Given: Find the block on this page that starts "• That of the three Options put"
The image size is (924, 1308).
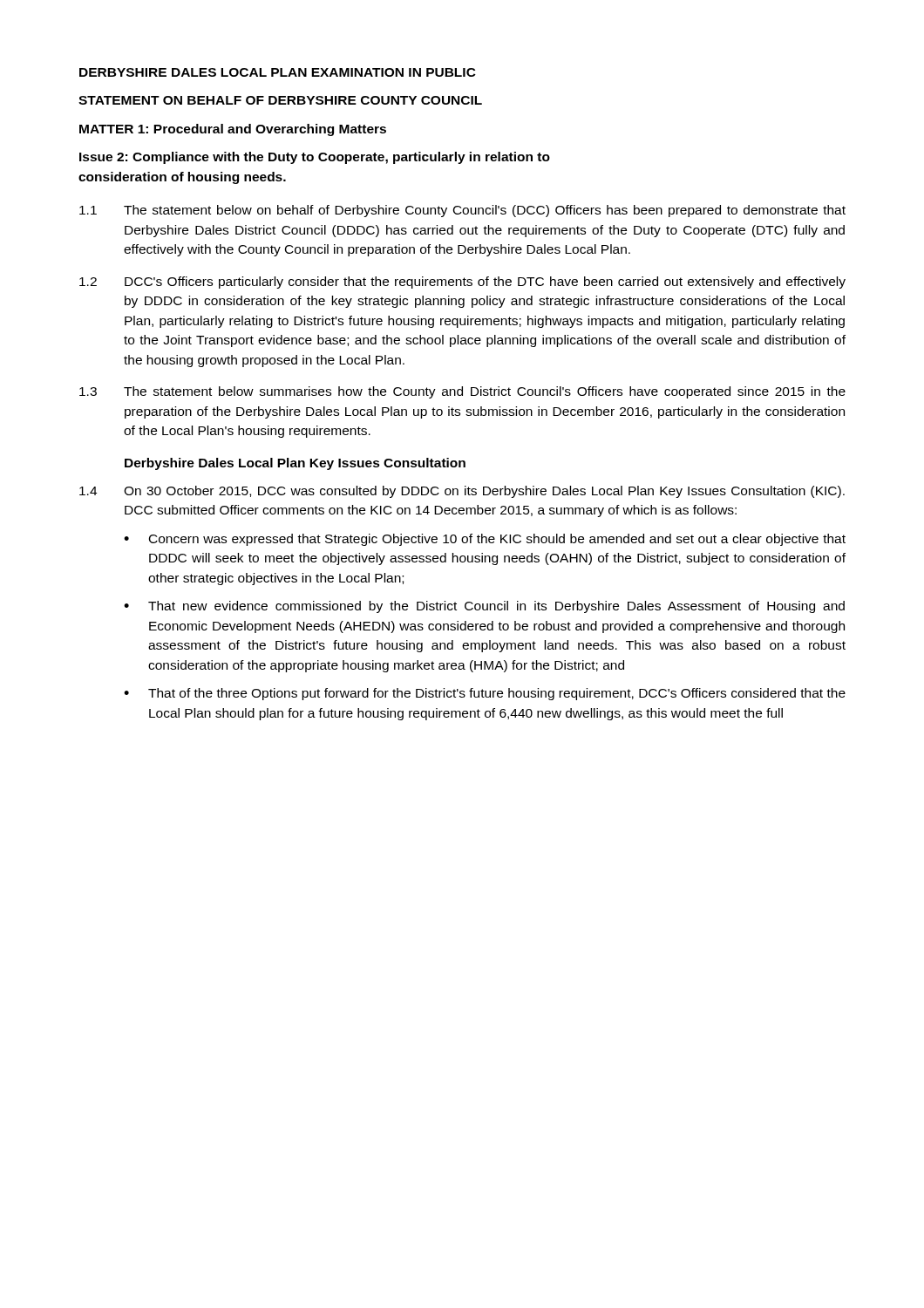Looking at the screenshot, I should 485,703.
